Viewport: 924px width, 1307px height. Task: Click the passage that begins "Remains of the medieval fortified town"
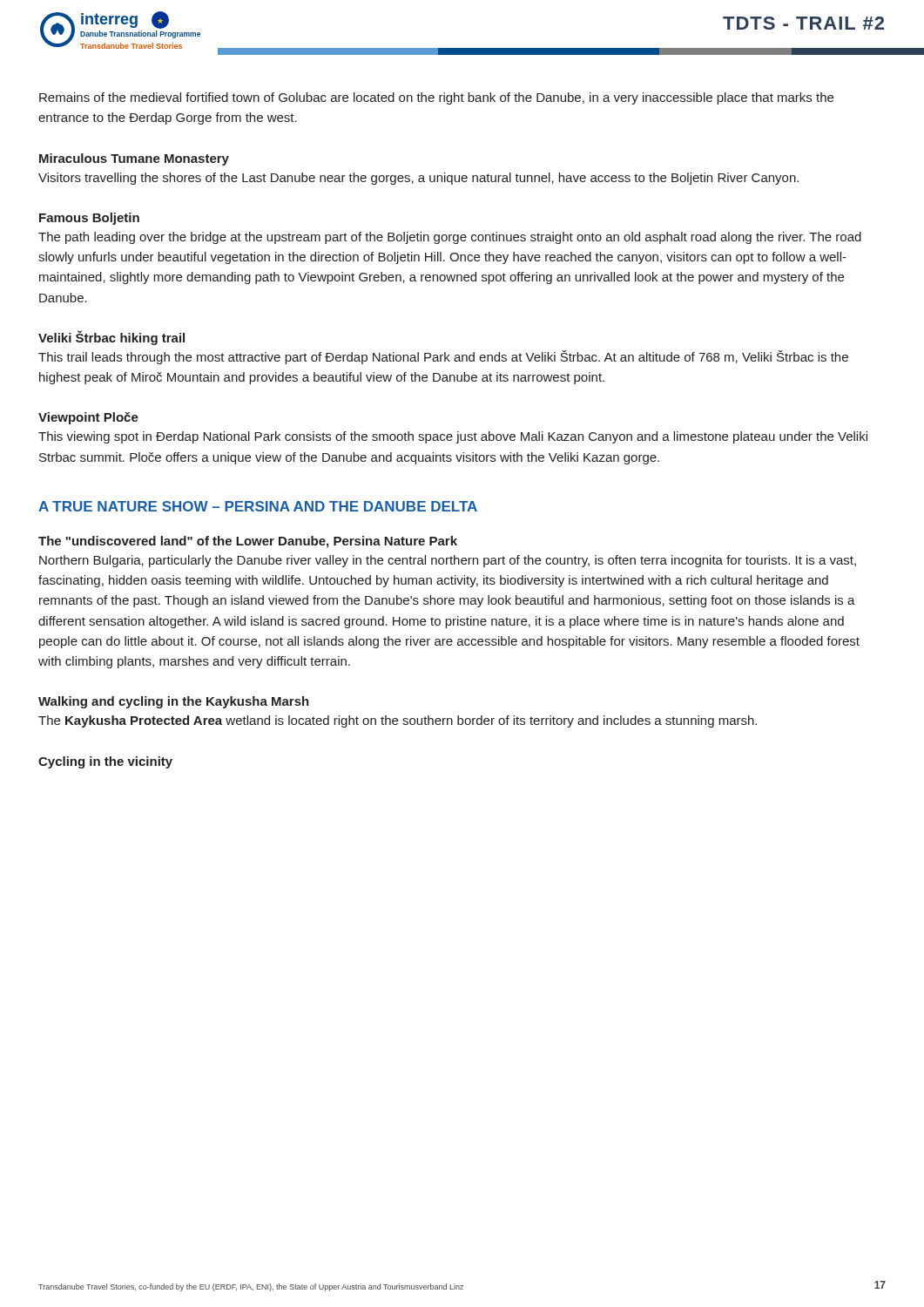[436, 107]
